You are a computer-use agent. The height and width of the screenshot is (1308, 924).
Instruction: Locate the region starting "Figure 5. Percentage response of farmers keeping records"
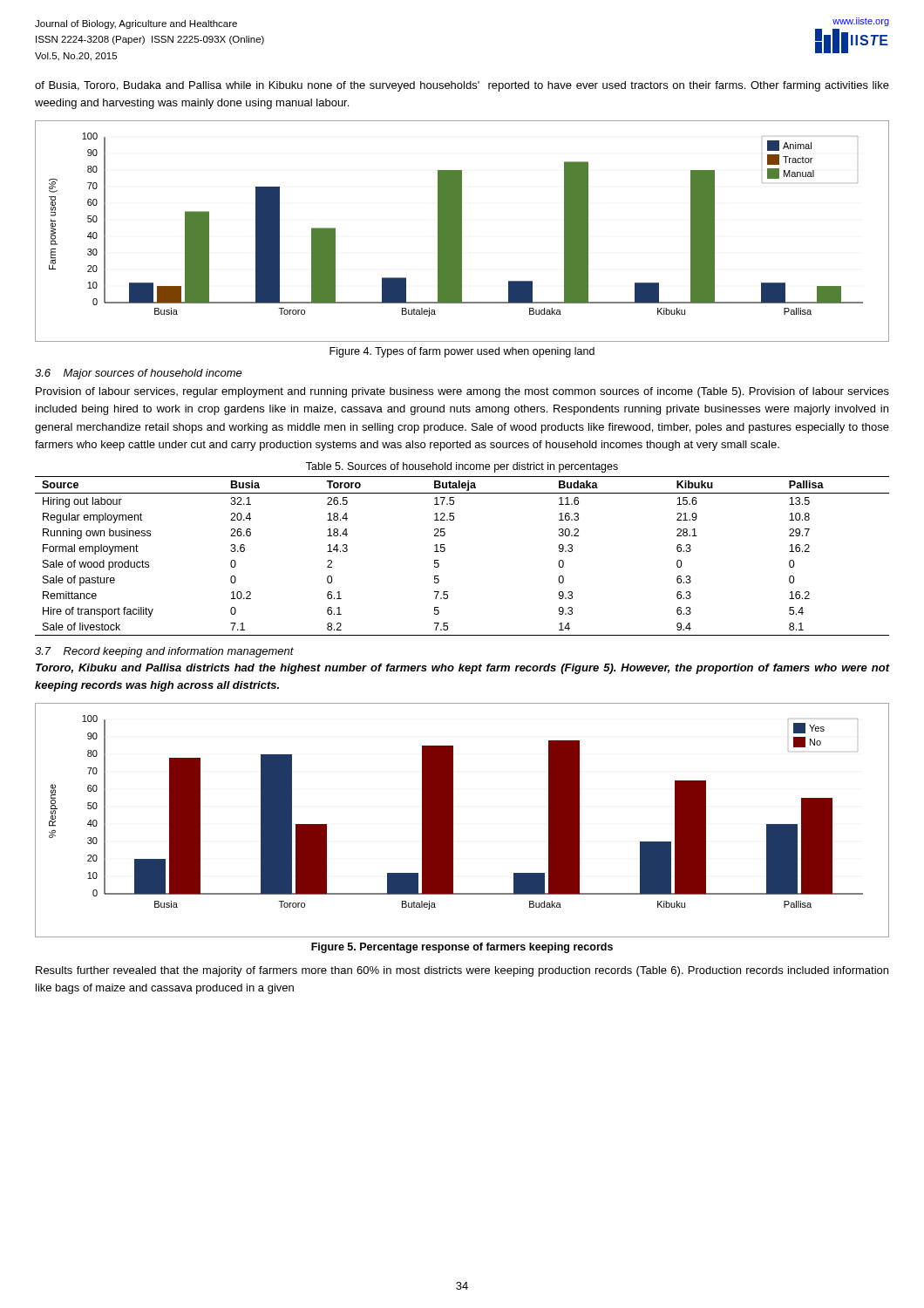click(462, 947)
